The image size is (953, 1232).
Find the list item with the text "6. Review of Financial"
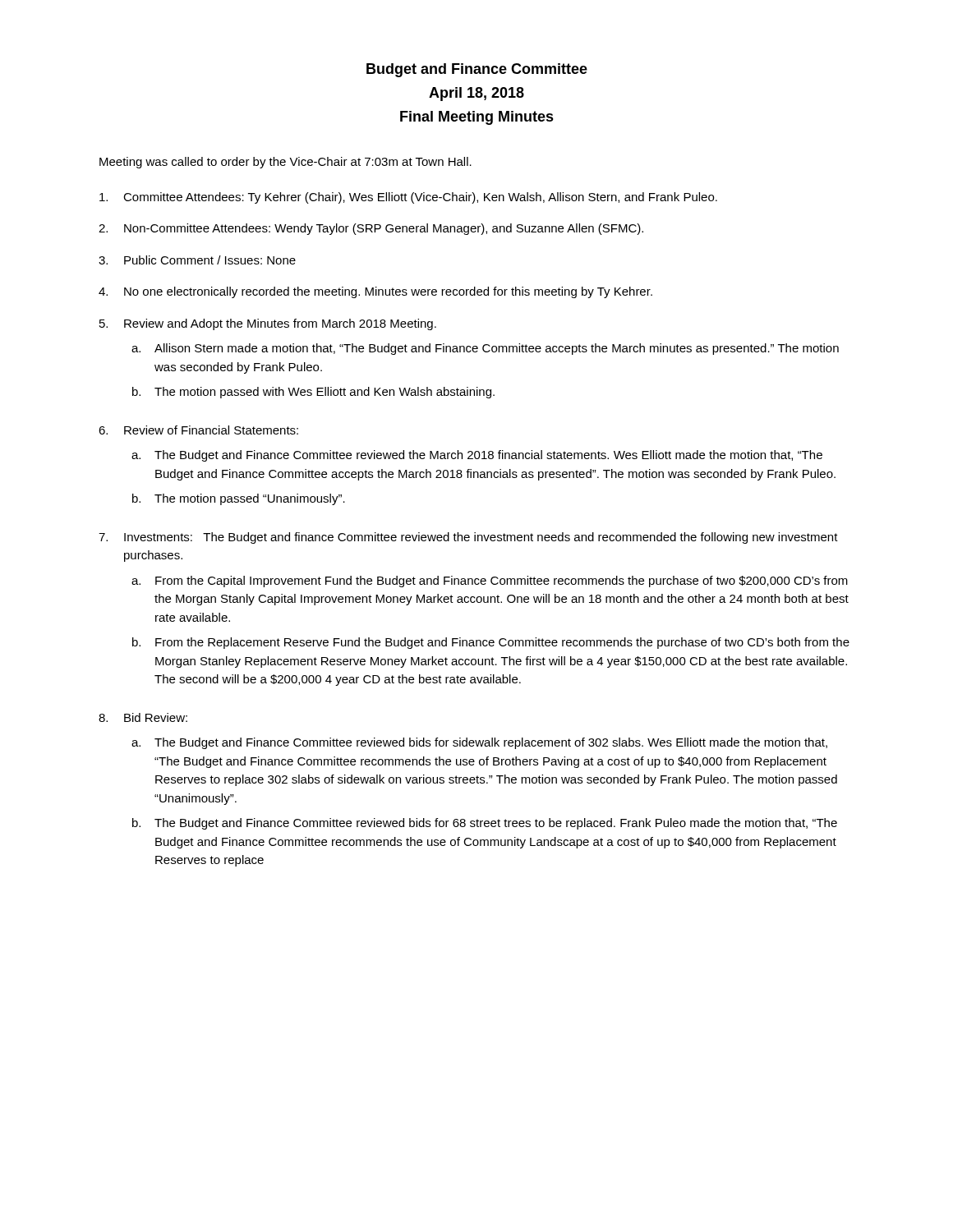click(x=476, y=468)
